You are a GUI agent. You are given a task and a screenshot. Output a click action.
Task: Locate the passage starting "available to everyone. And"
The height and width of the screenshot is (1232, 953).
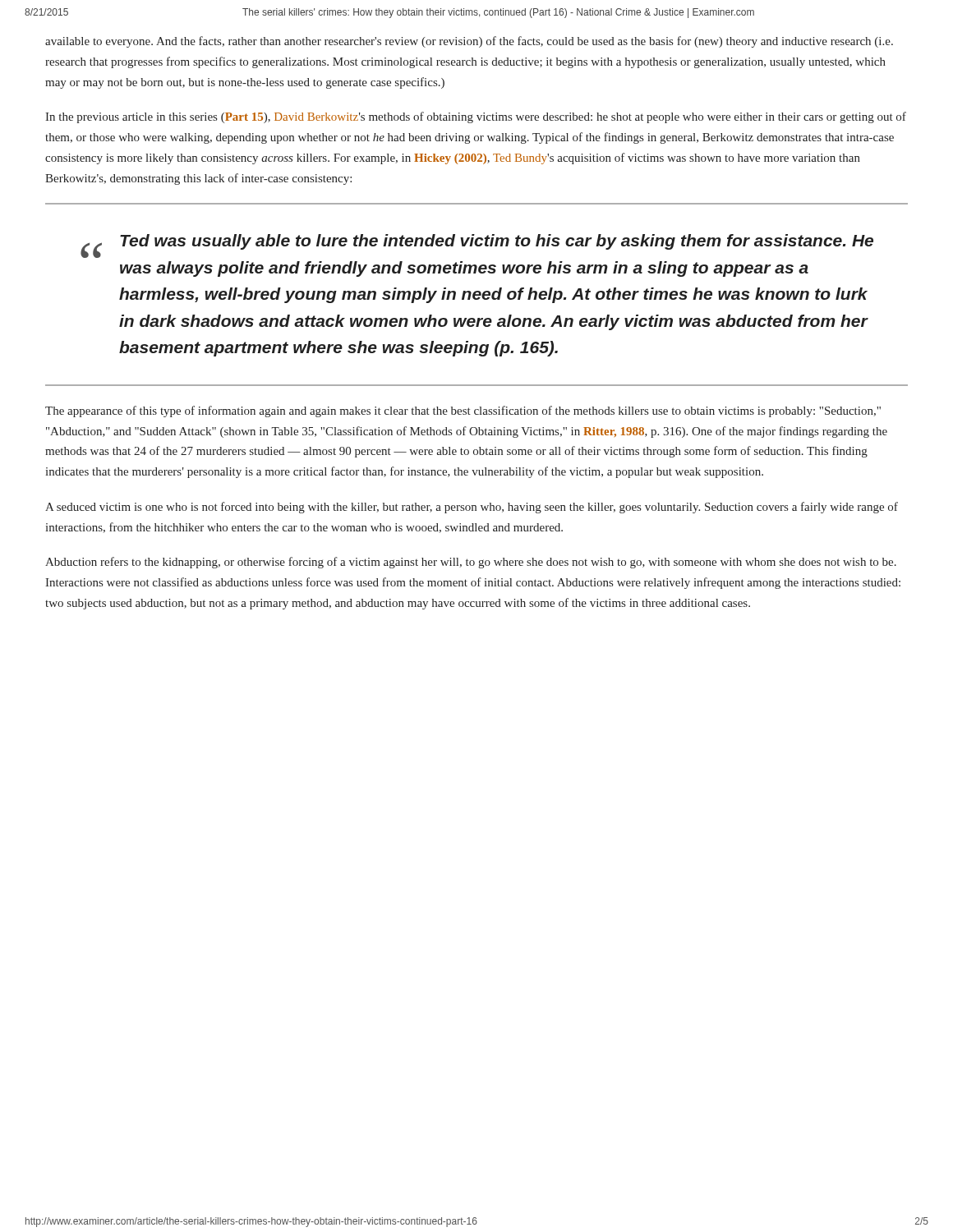pyautogui.click(x=469, y=61)
